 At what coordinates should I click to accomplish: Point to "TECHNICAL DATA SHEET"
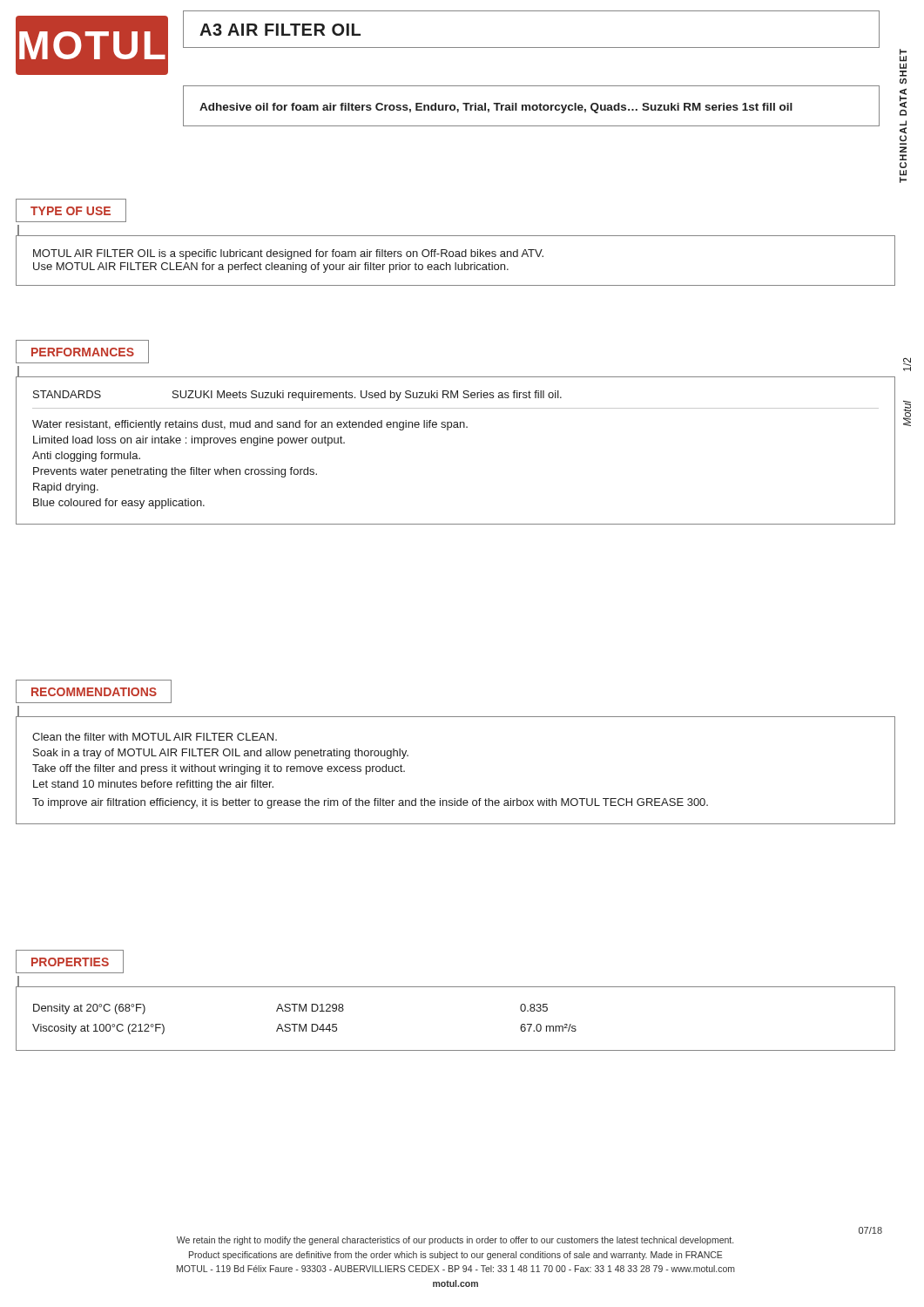click(903, 115)
